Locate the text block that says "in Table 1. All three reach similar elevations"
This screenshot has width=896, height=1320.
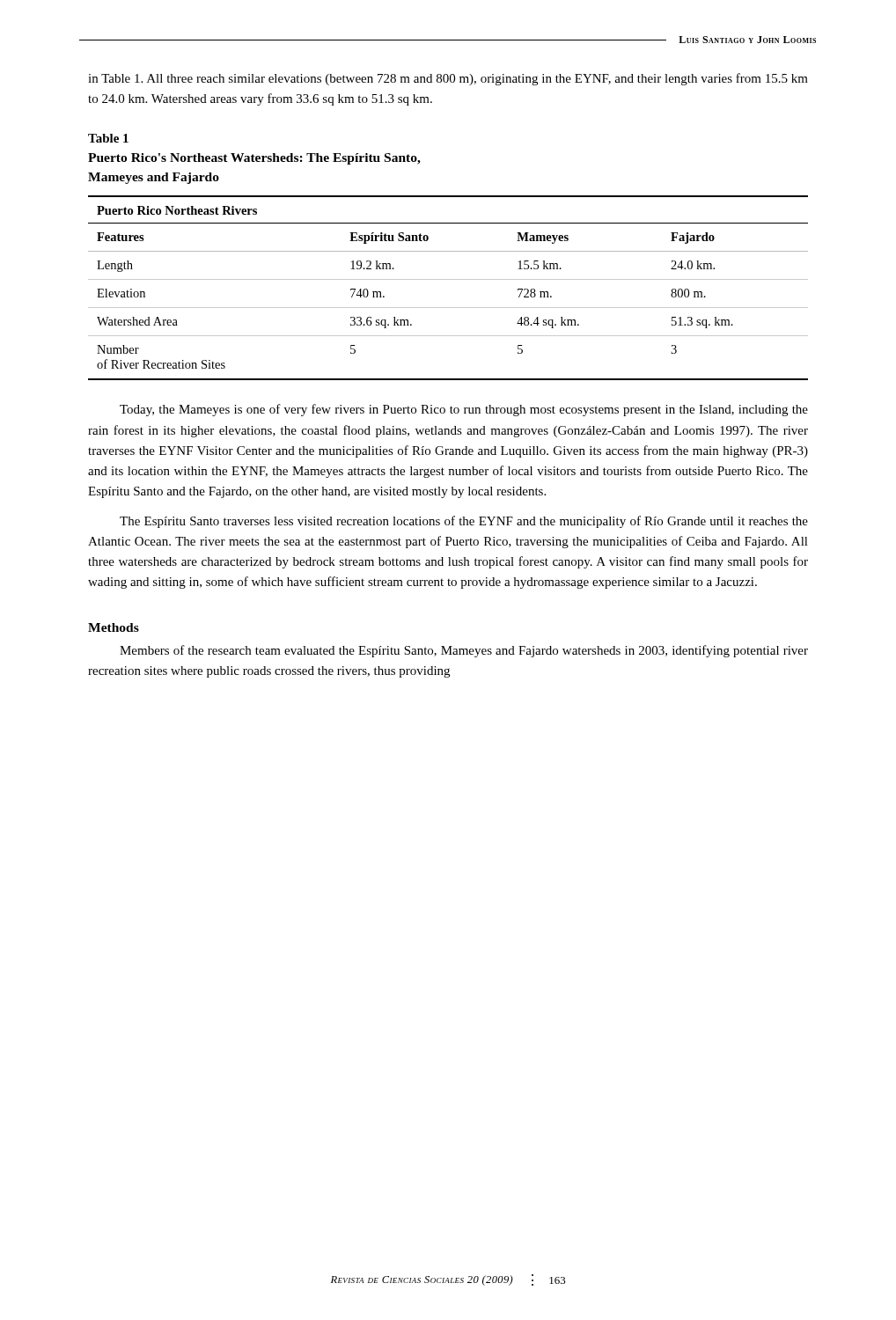(x=448, y=89)
